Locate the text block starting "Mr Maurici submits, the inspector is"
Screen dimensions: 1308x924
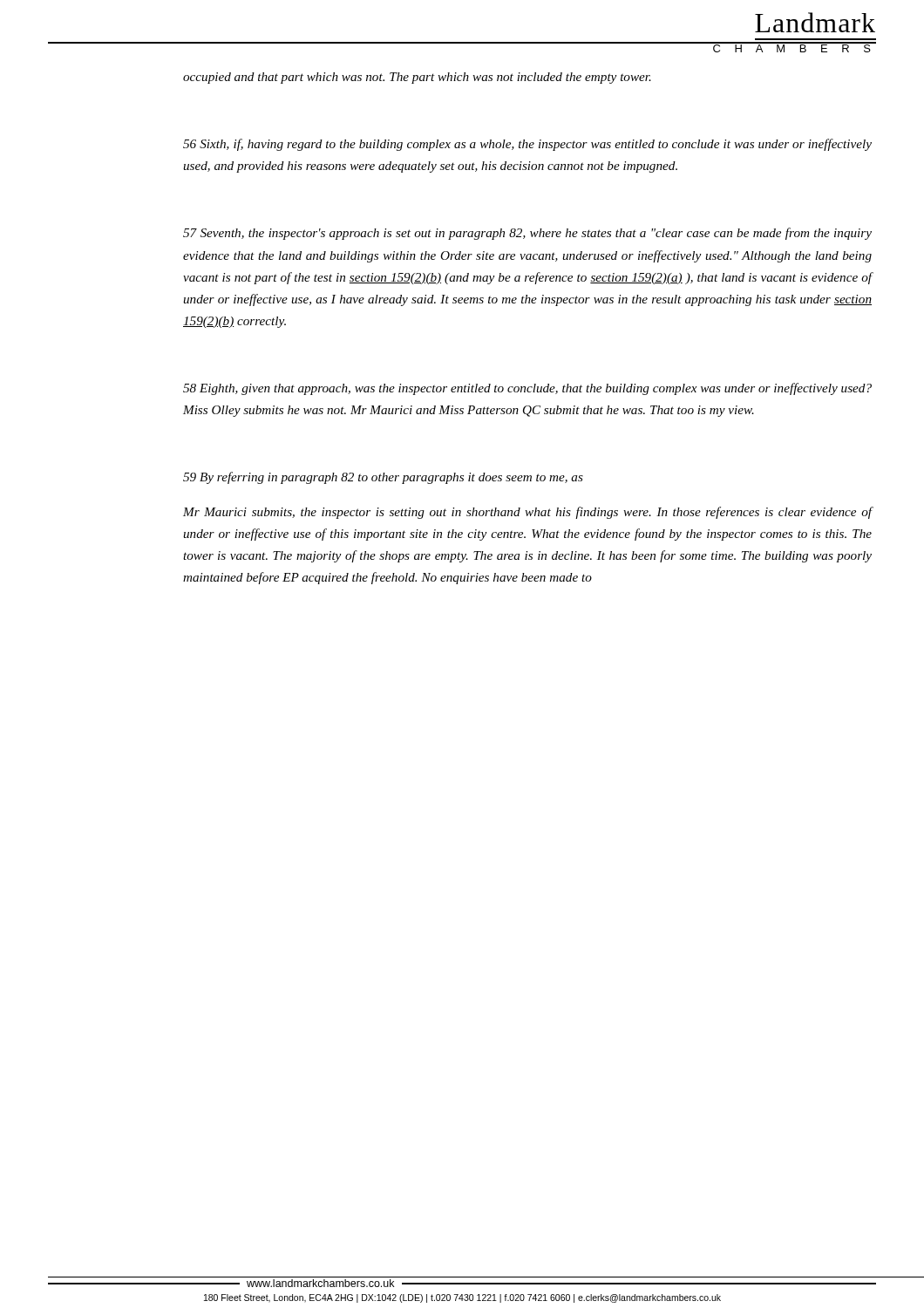(x=527, y=544)
